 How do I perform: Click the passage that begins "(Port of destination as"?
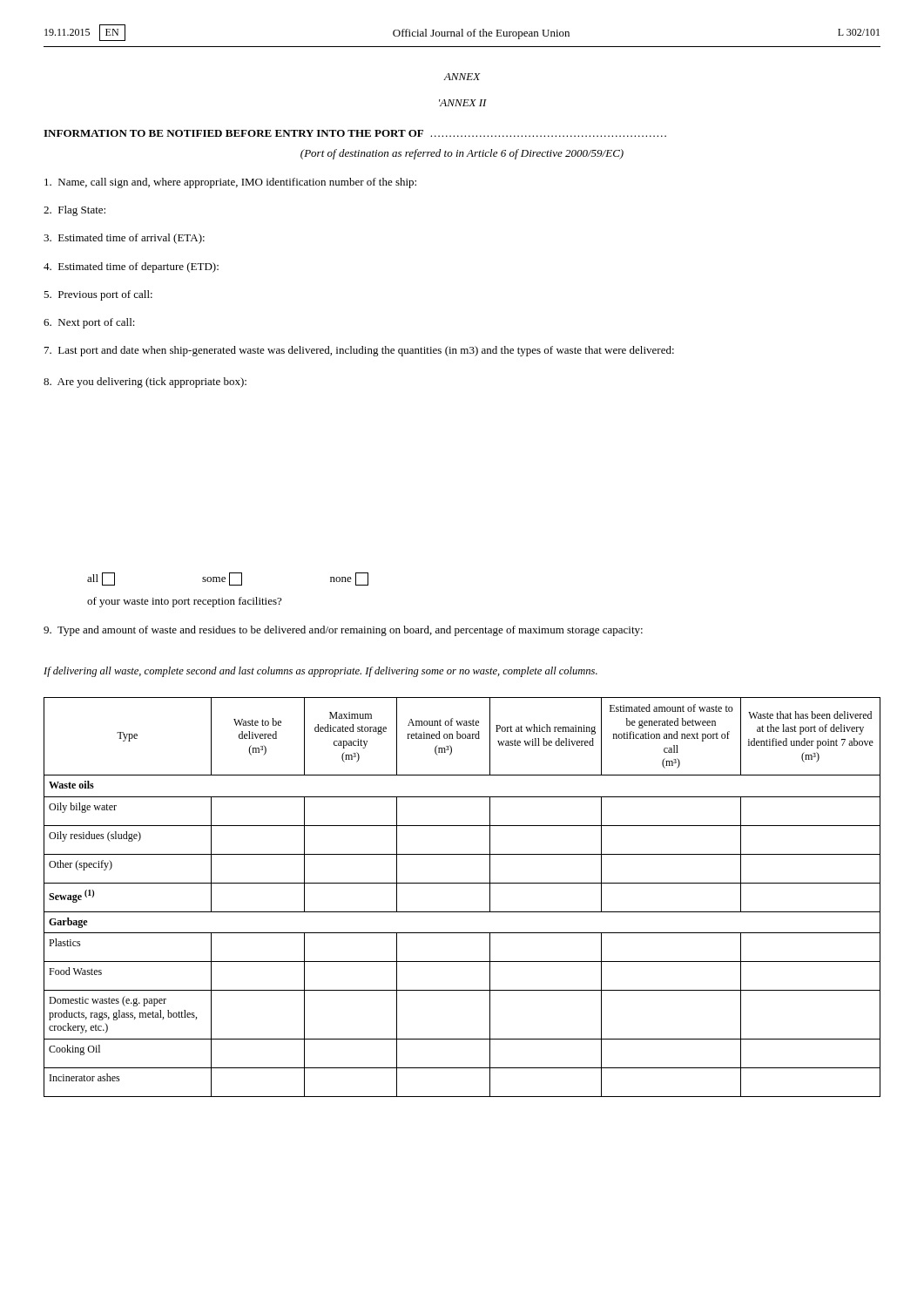click(462, 153)
